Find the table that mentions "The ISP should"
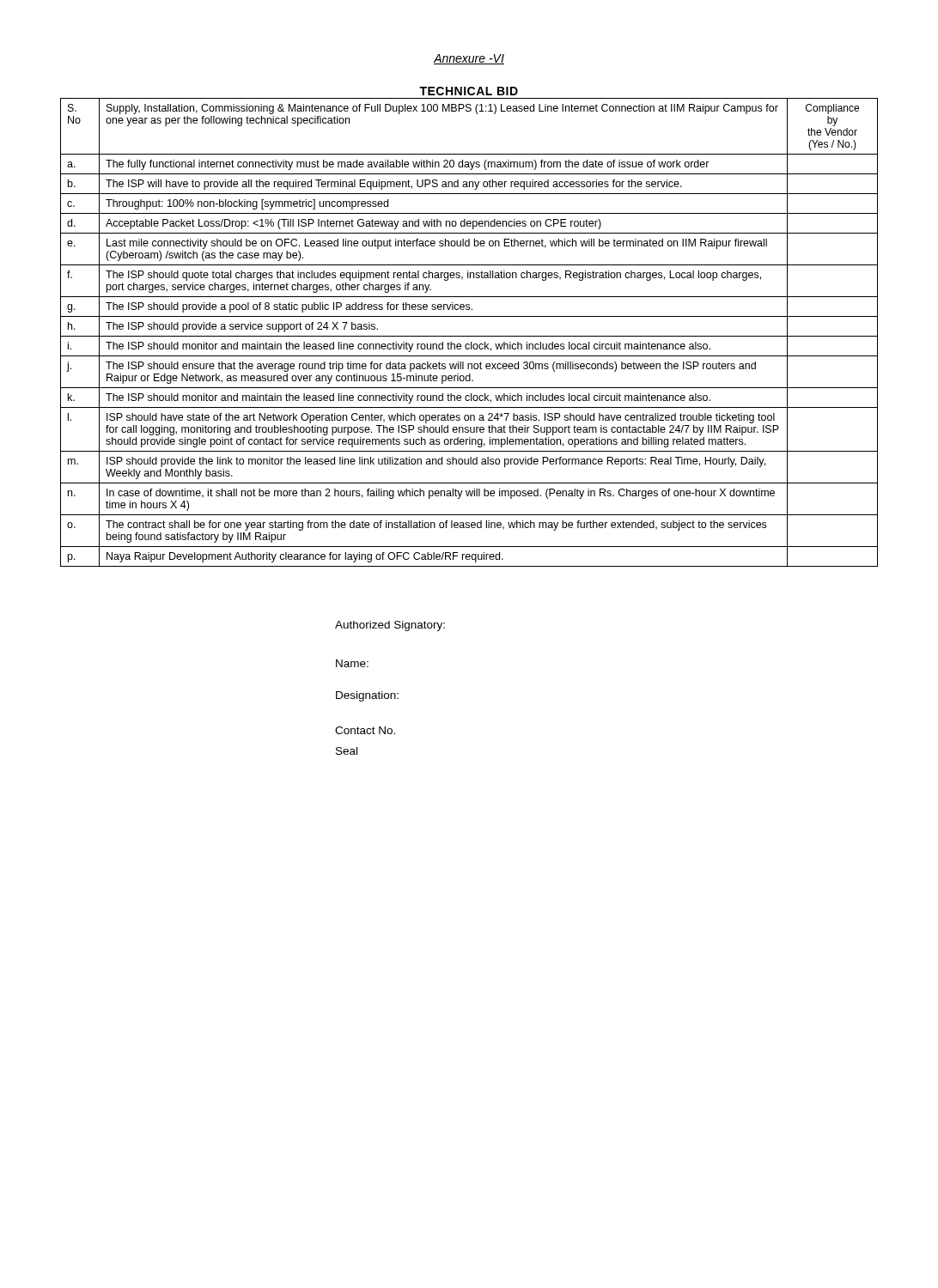This screenshot has width=938, height=1288. [469, 332]
